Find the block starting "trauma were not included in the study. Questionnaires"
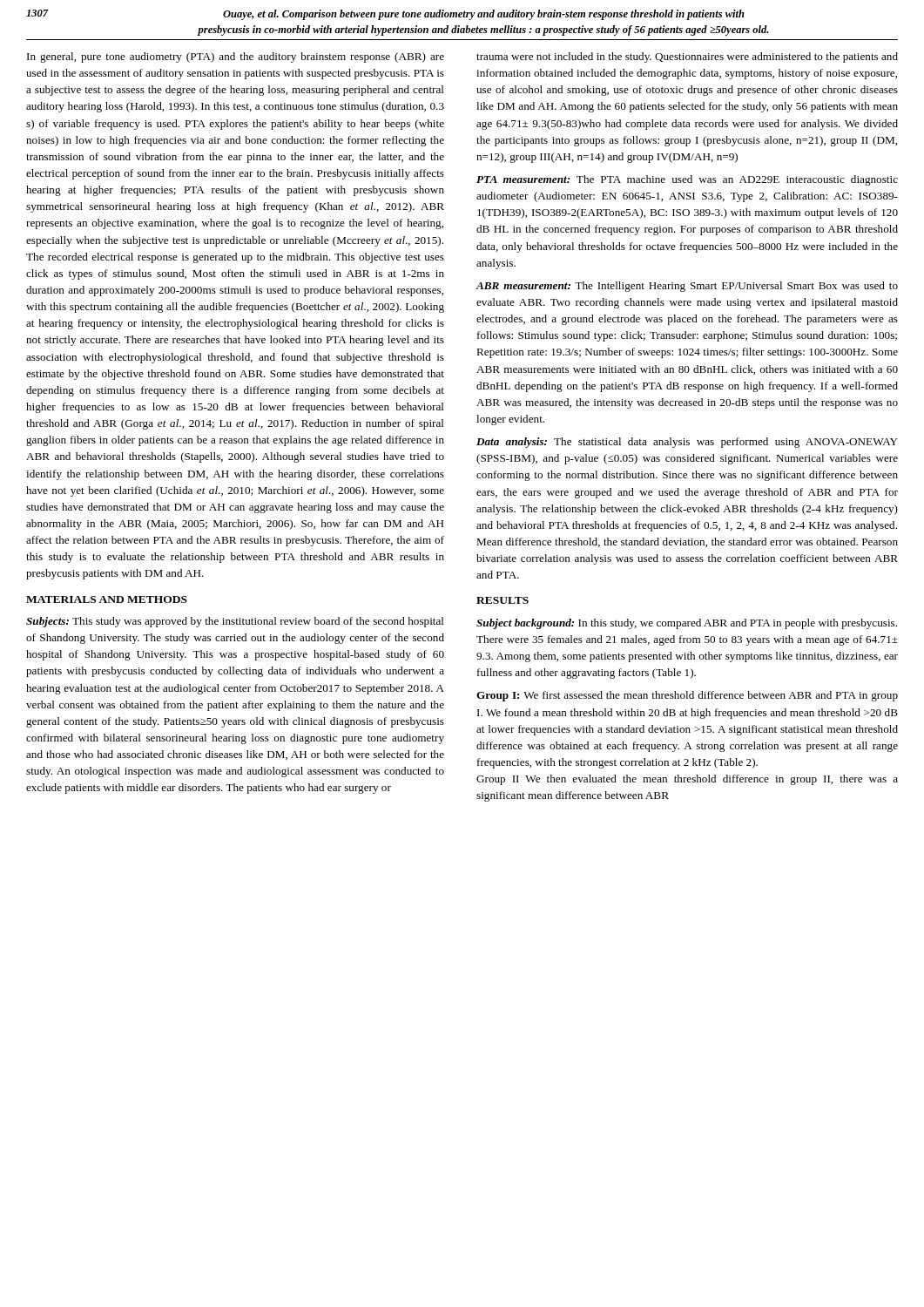Image resolution: width=924 pixels, height=1307 pixels. click(687, 106)
